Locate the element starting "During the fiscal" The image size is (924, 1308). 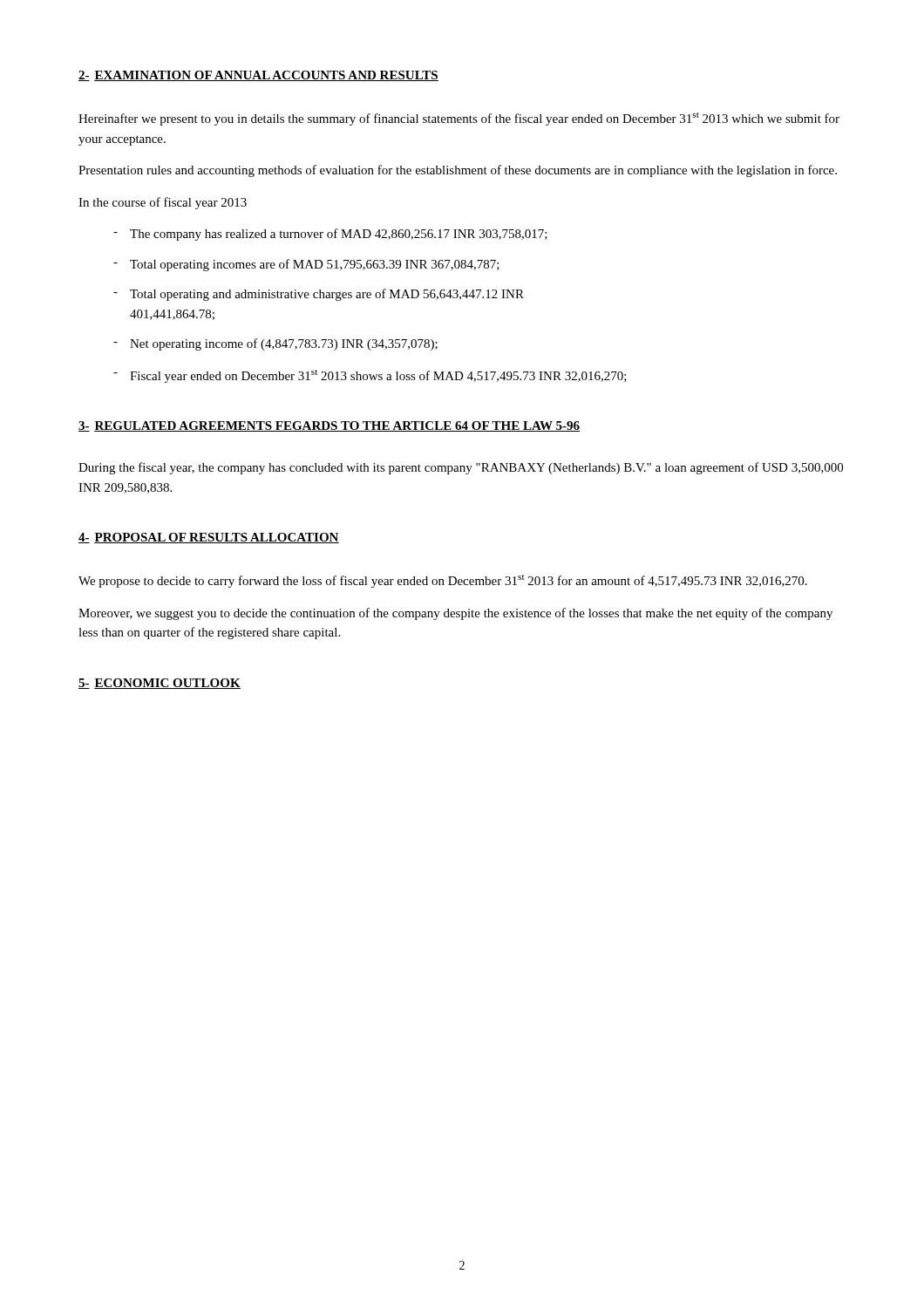pos(462,477)
